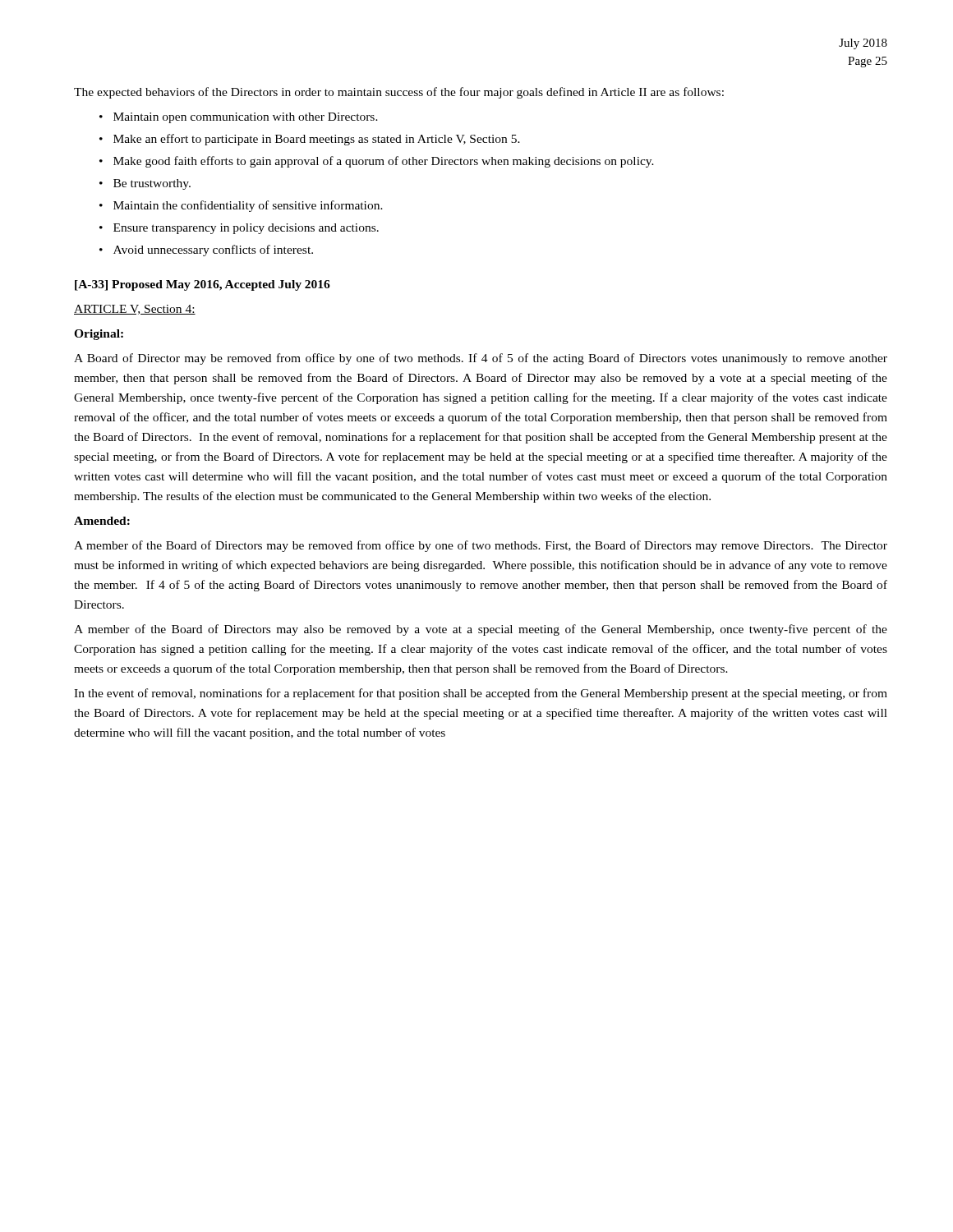The width and height of the screenshot is (953, 1232).
Task: Select the list item that reads "Make good faith efforts to gain"
Action: click(384, 161)
